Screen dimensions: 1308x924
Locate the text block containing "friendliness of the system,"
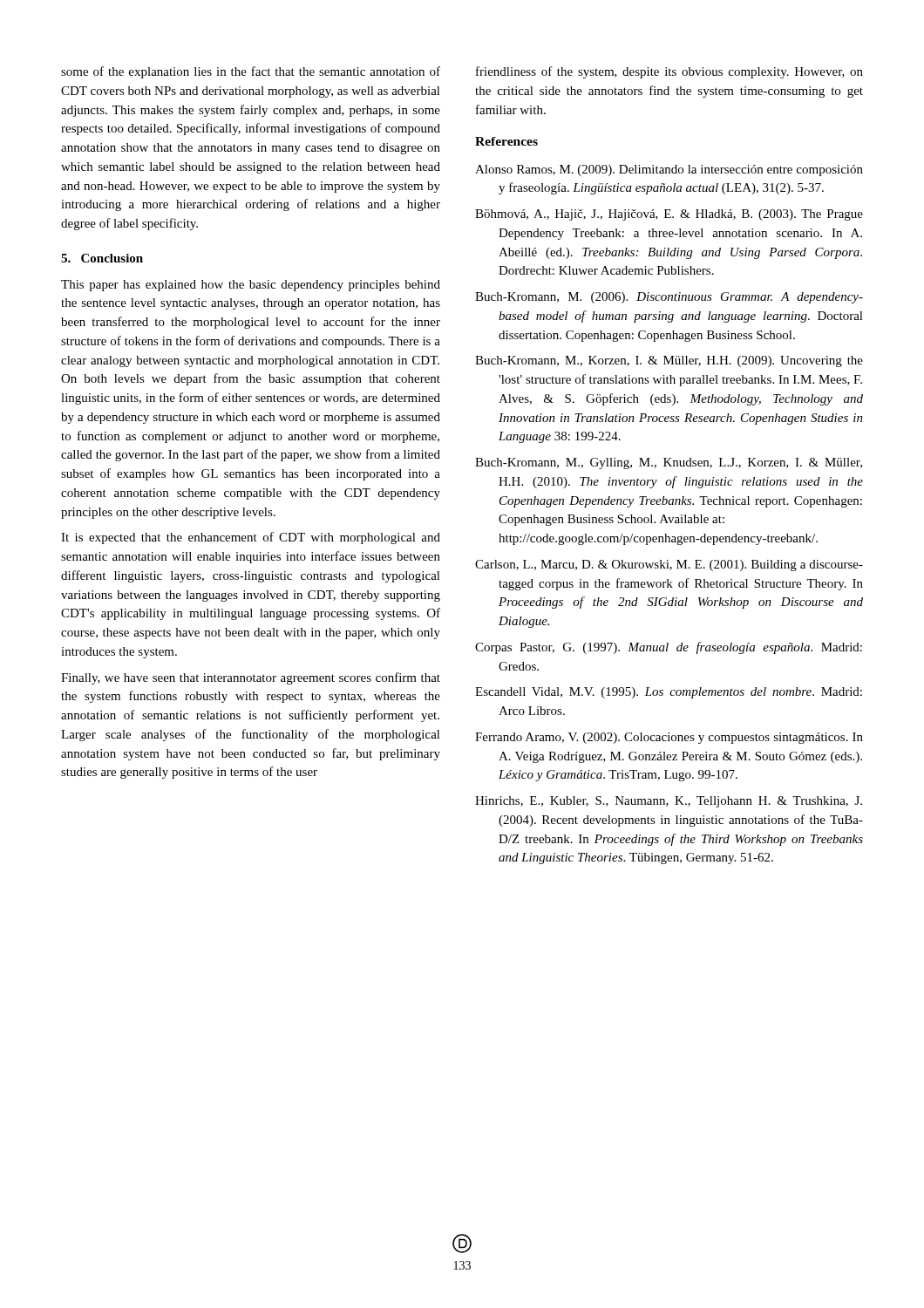click(669, 91)
